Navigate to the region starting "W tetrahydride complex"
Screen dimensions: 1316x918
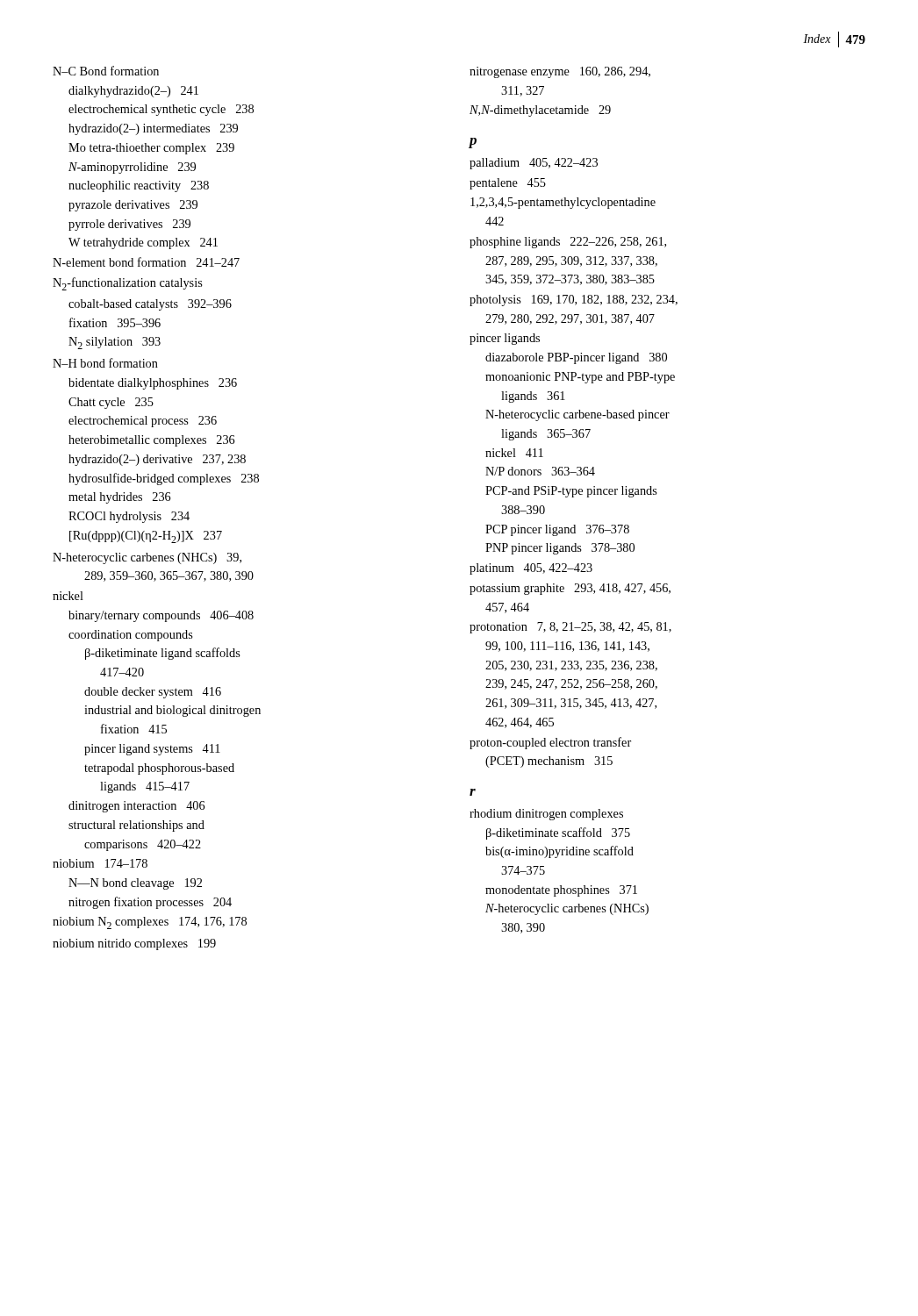click(143, 243)
